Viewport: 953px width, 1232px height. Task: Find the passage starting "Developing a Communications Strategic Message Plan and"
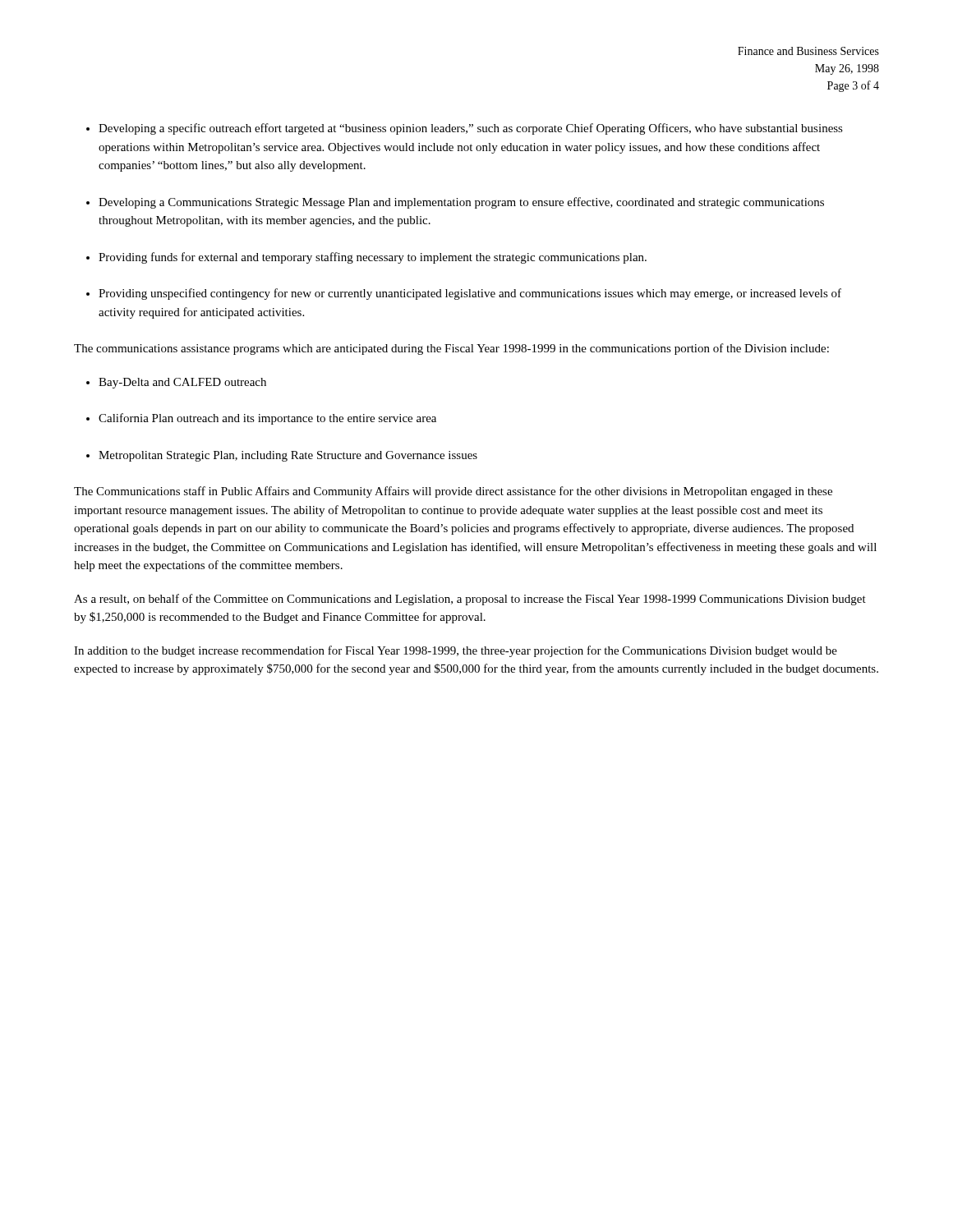point(462,211)
